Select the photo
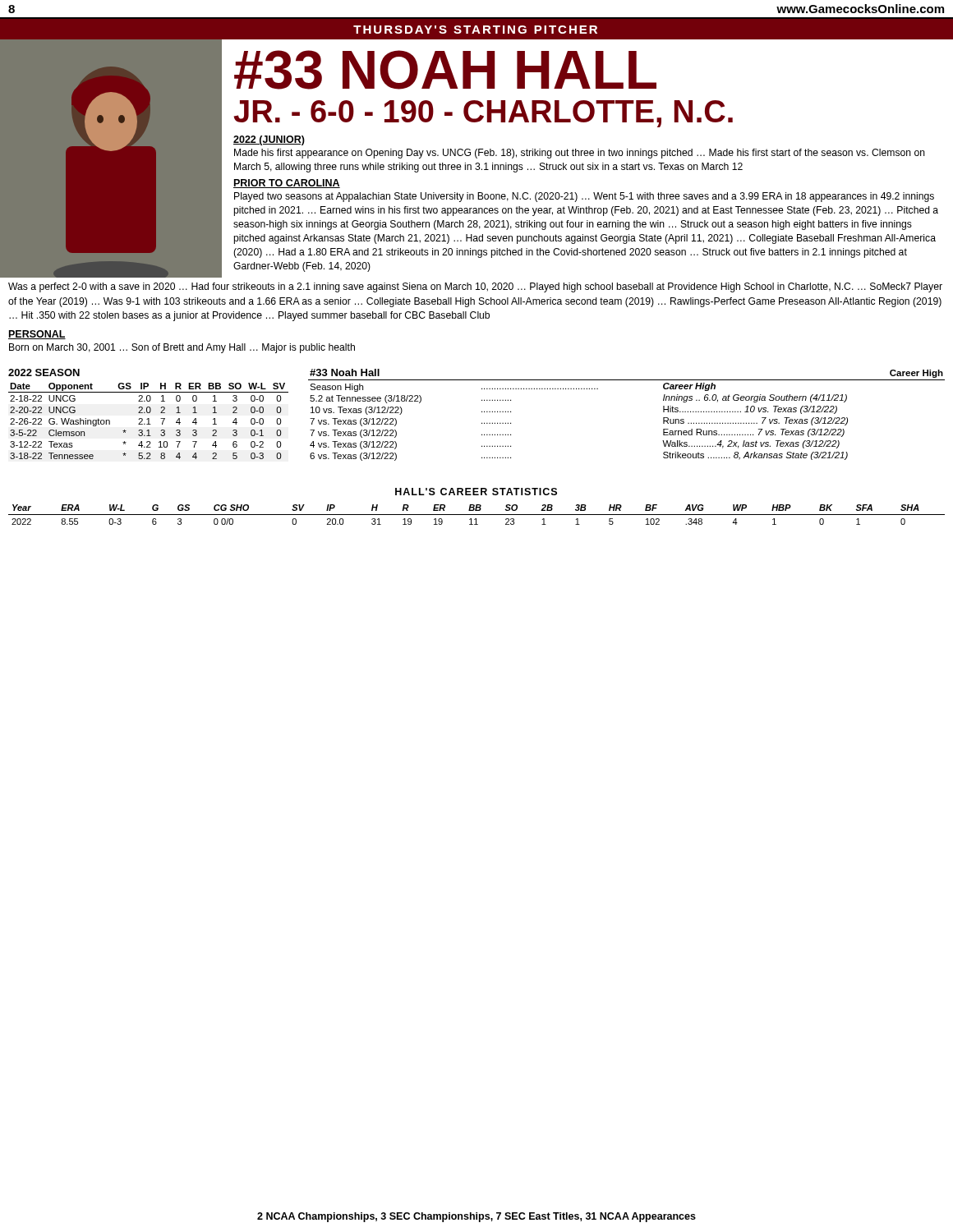 coord(111,158)
